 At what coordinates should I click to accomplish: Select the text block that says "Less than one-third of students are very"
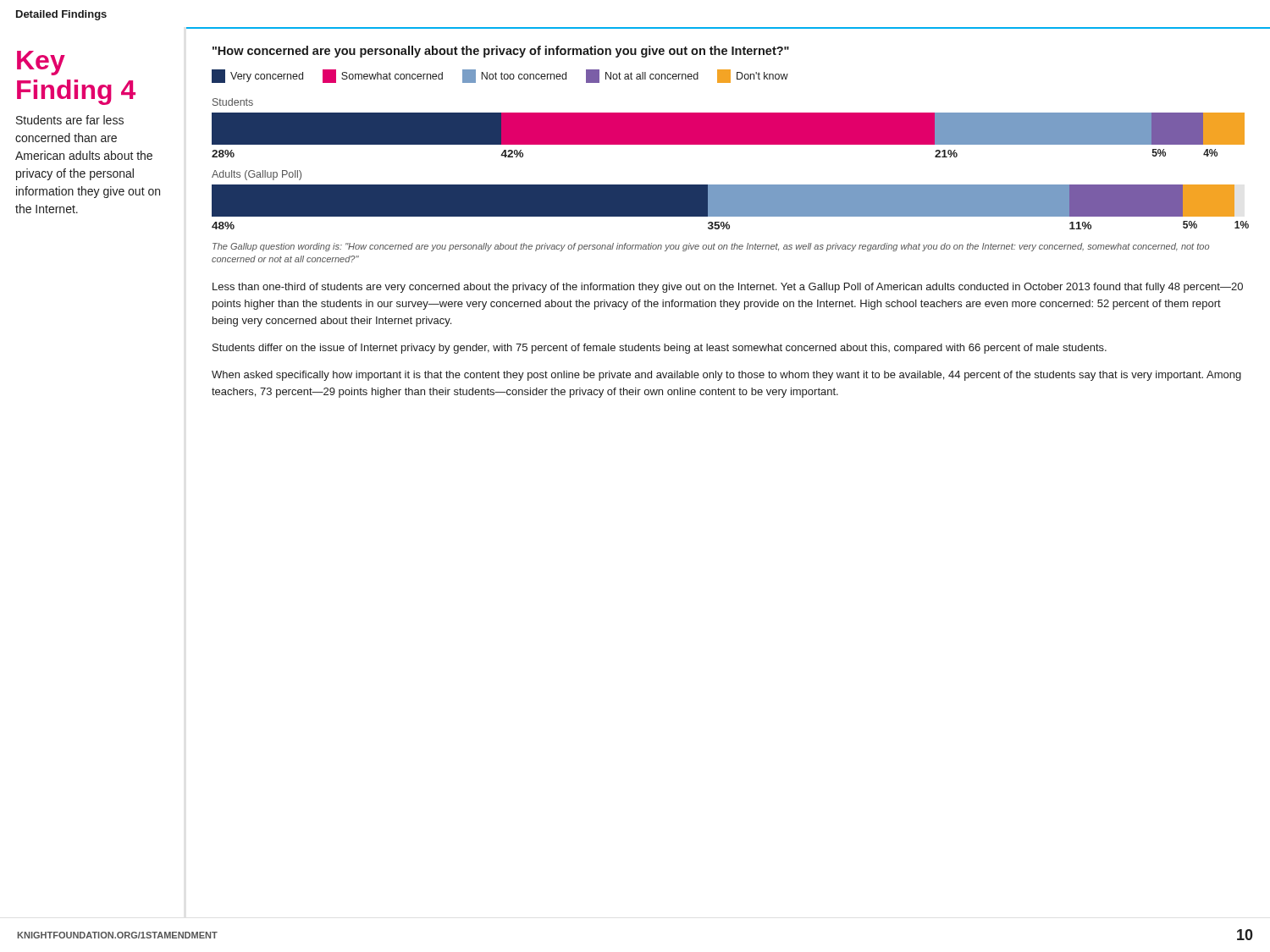click(728, 303)
